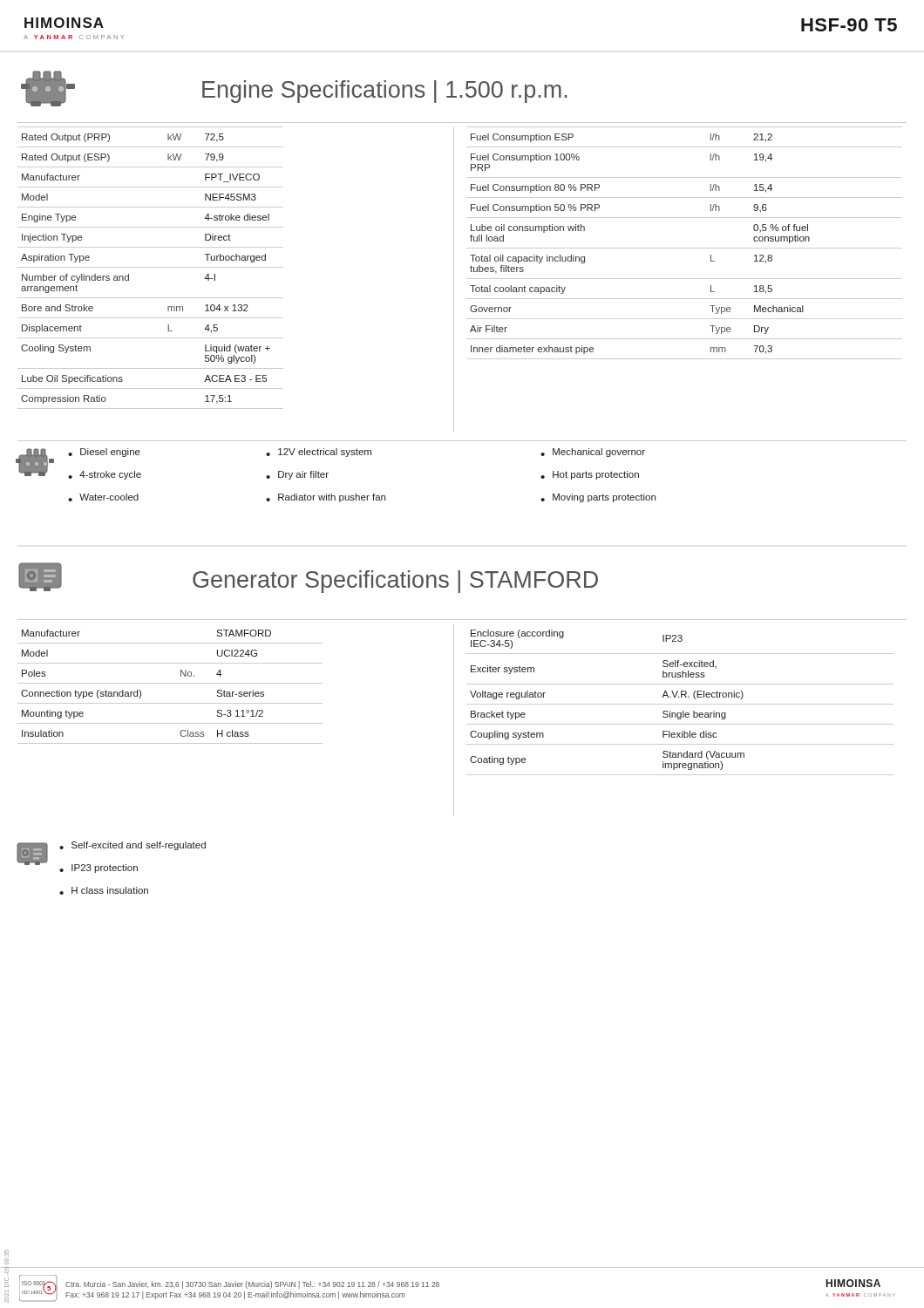Image resolution: width=924 pixels, height=1308 pixels.
Task: Click where it says "•4-stroke cycle"
Action: click(x=105, y=477)
